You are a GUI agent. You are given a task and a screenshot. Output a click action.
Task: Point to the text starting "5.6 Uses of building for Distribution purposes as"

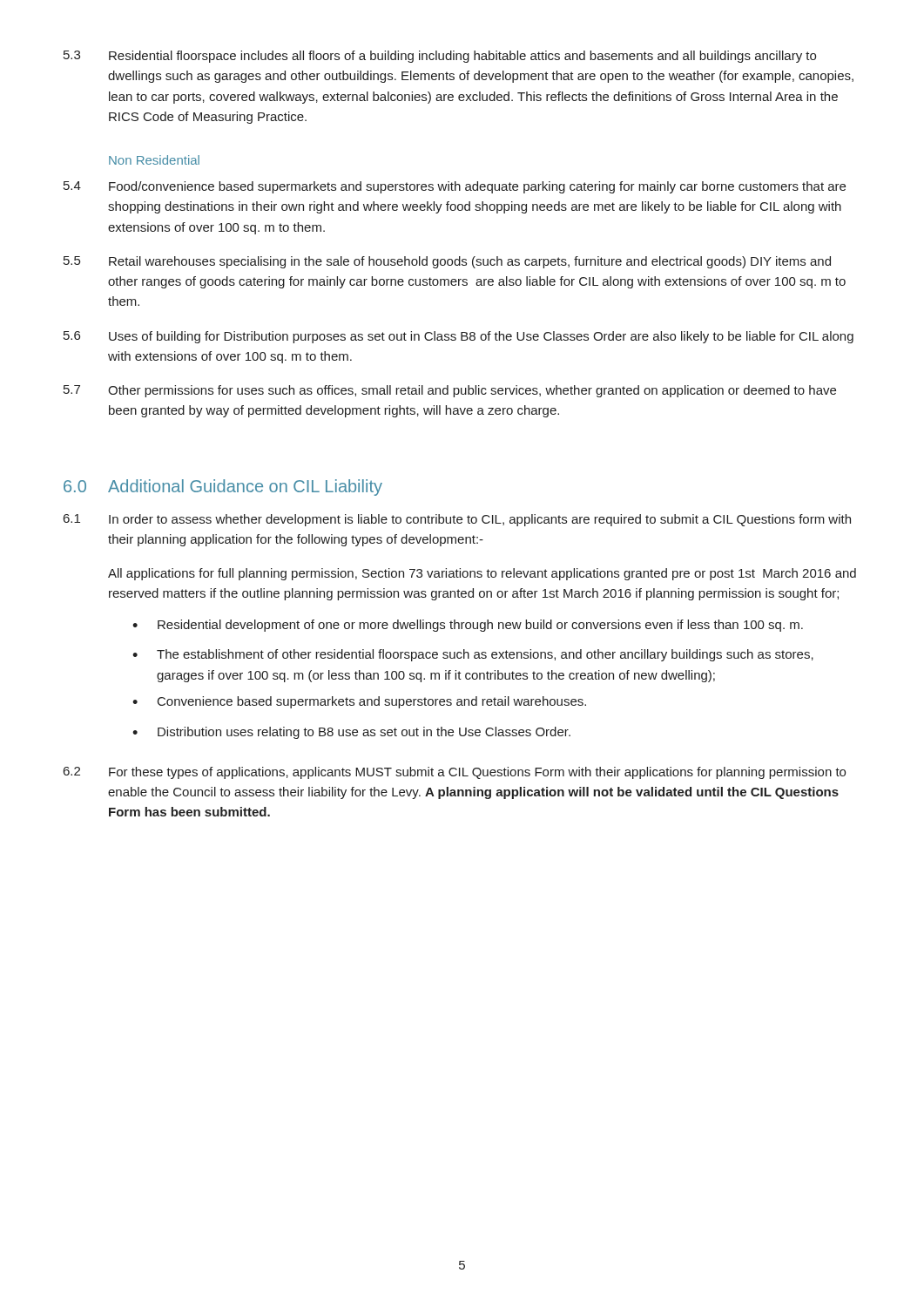(462, 346)
